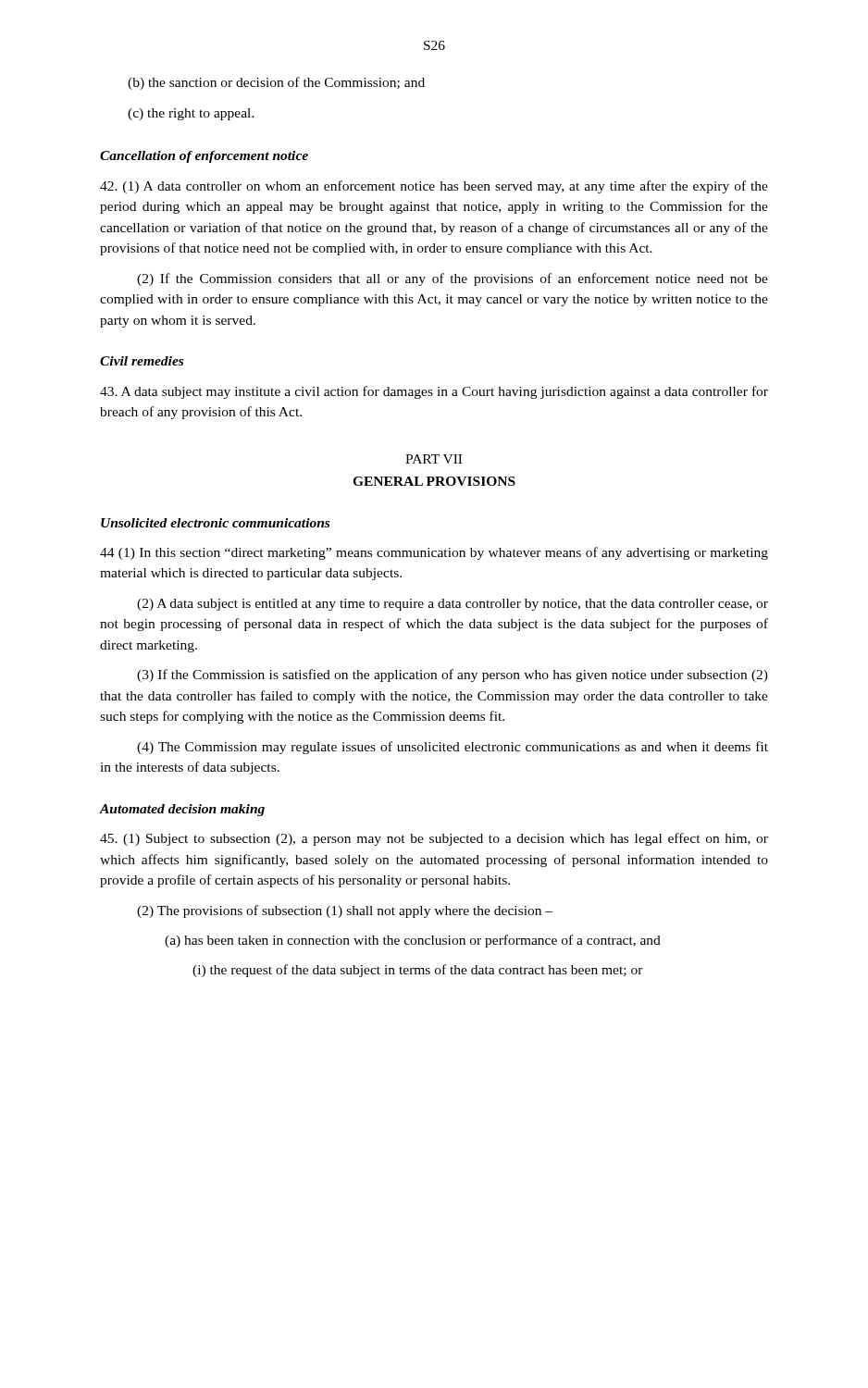
Task: Find the text block with the text "A data subject may institute a civil"
Action: tap(434, 401)
